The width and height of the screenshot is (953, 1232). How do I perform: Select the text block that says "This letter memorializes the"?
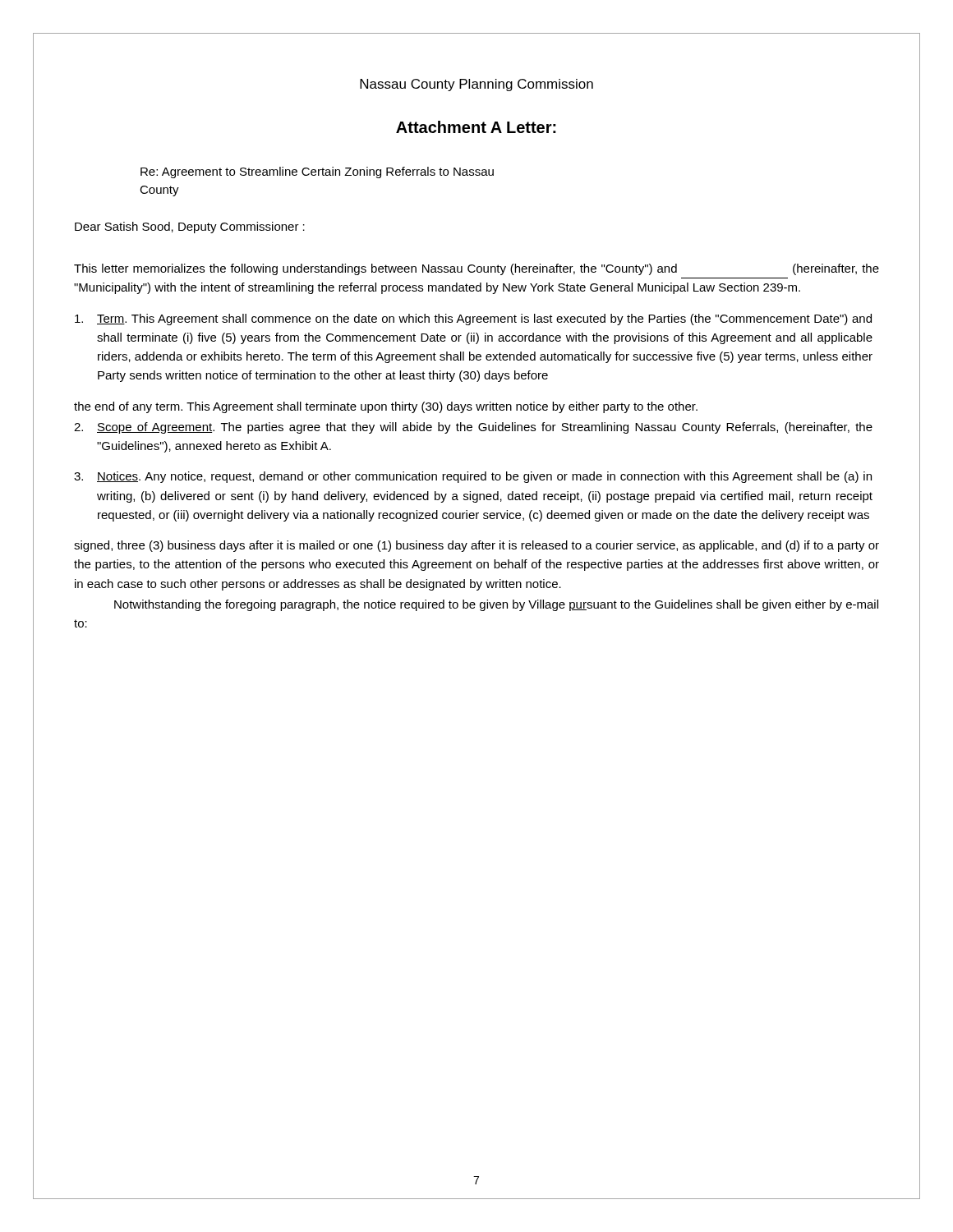(x=476, y=276)
